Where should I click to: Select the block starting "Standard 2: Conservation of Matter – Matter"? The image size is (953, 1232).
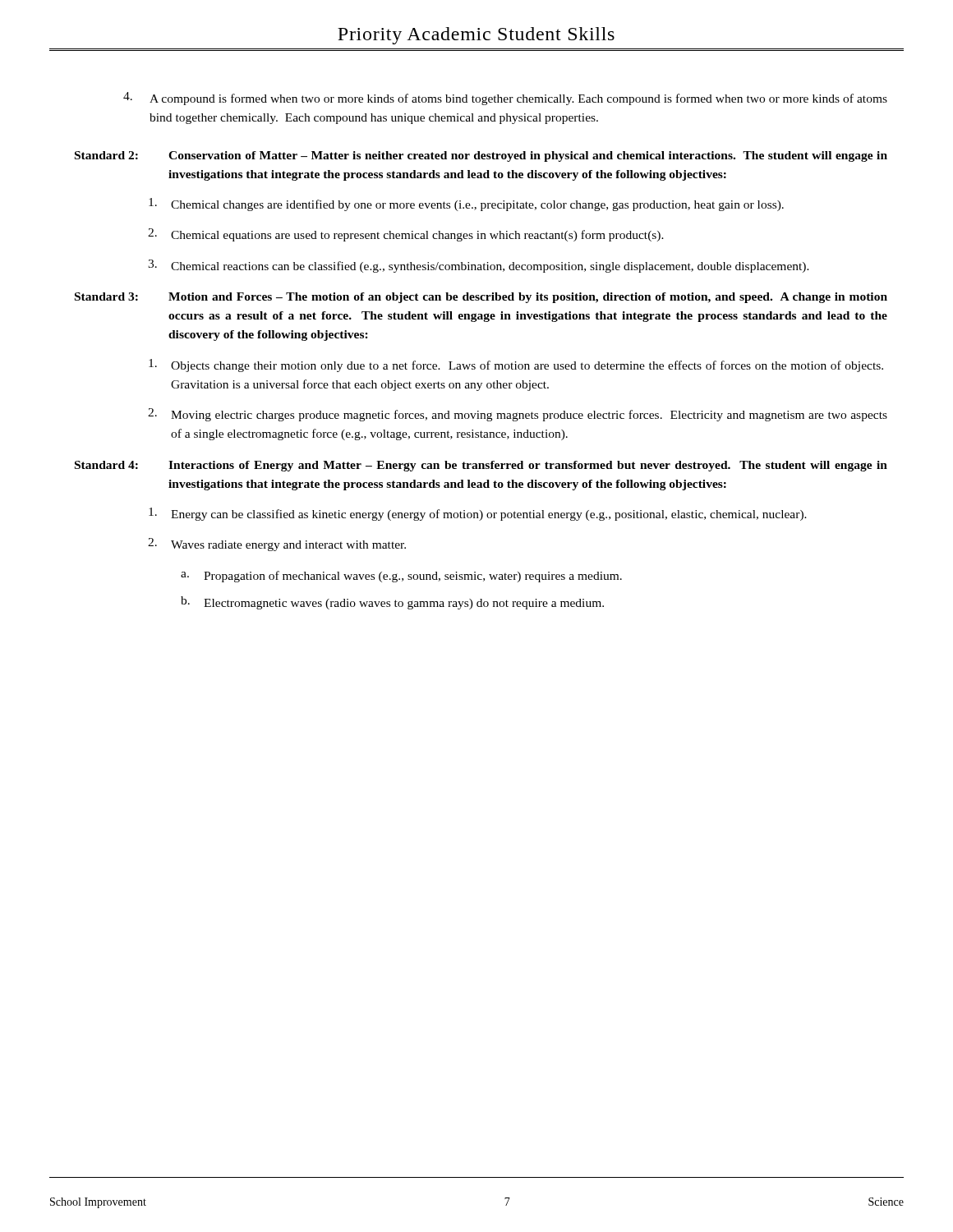(x=481, y=164)
